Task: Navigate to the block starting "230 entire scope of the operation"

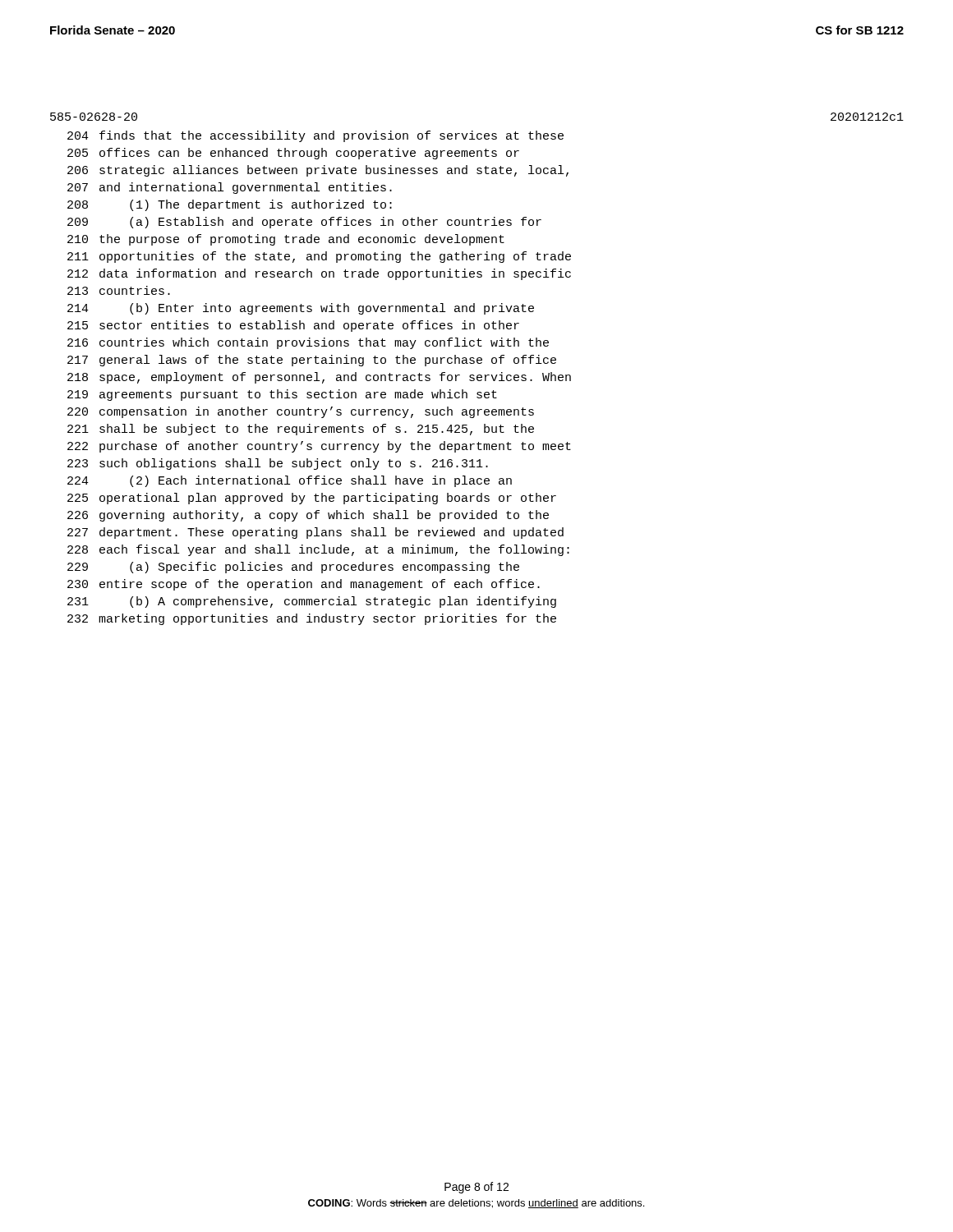Action: (x=476, y=585)
